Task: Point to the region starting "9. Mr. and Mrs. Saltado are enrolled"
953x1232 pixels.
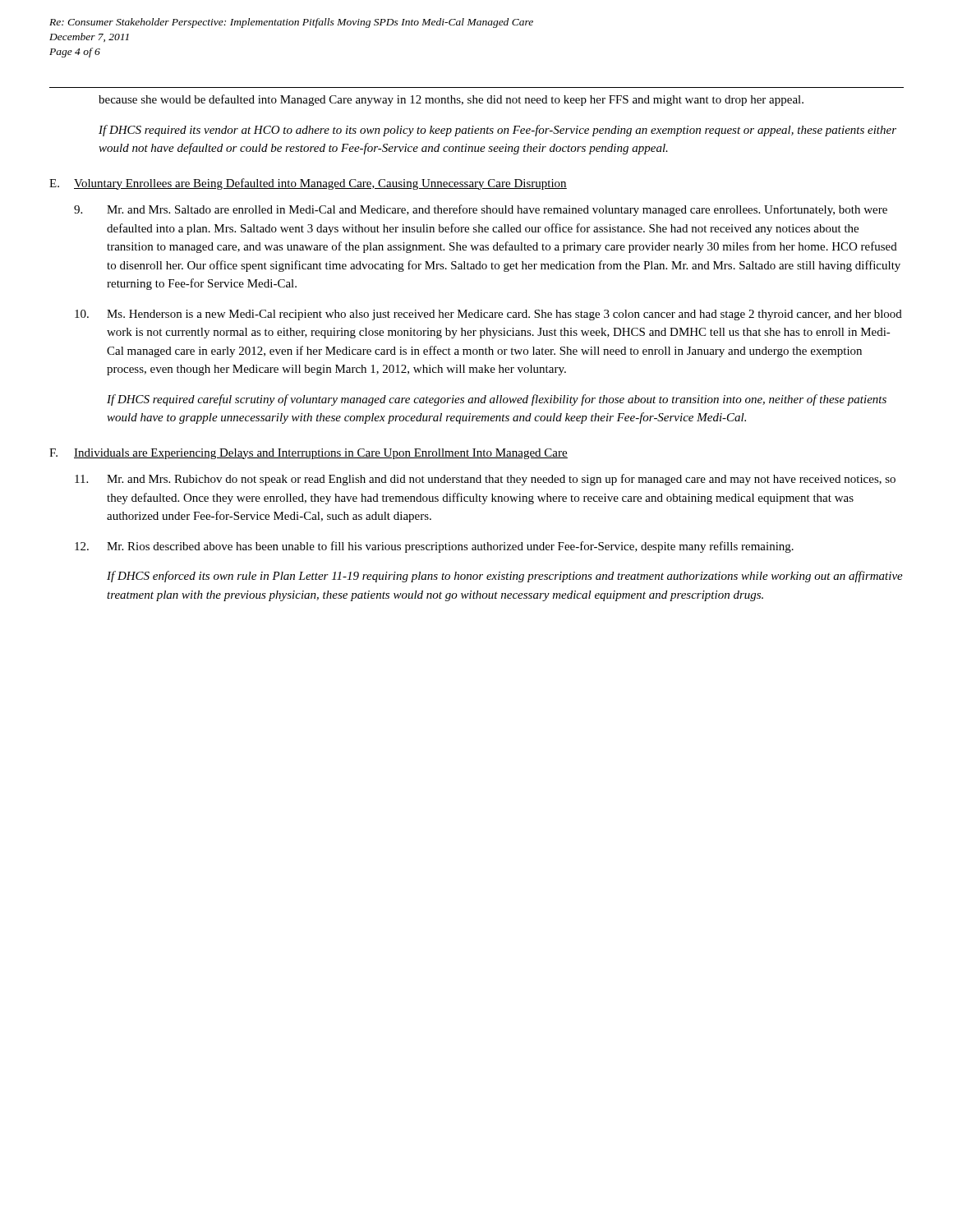Action: pos(489,247)
